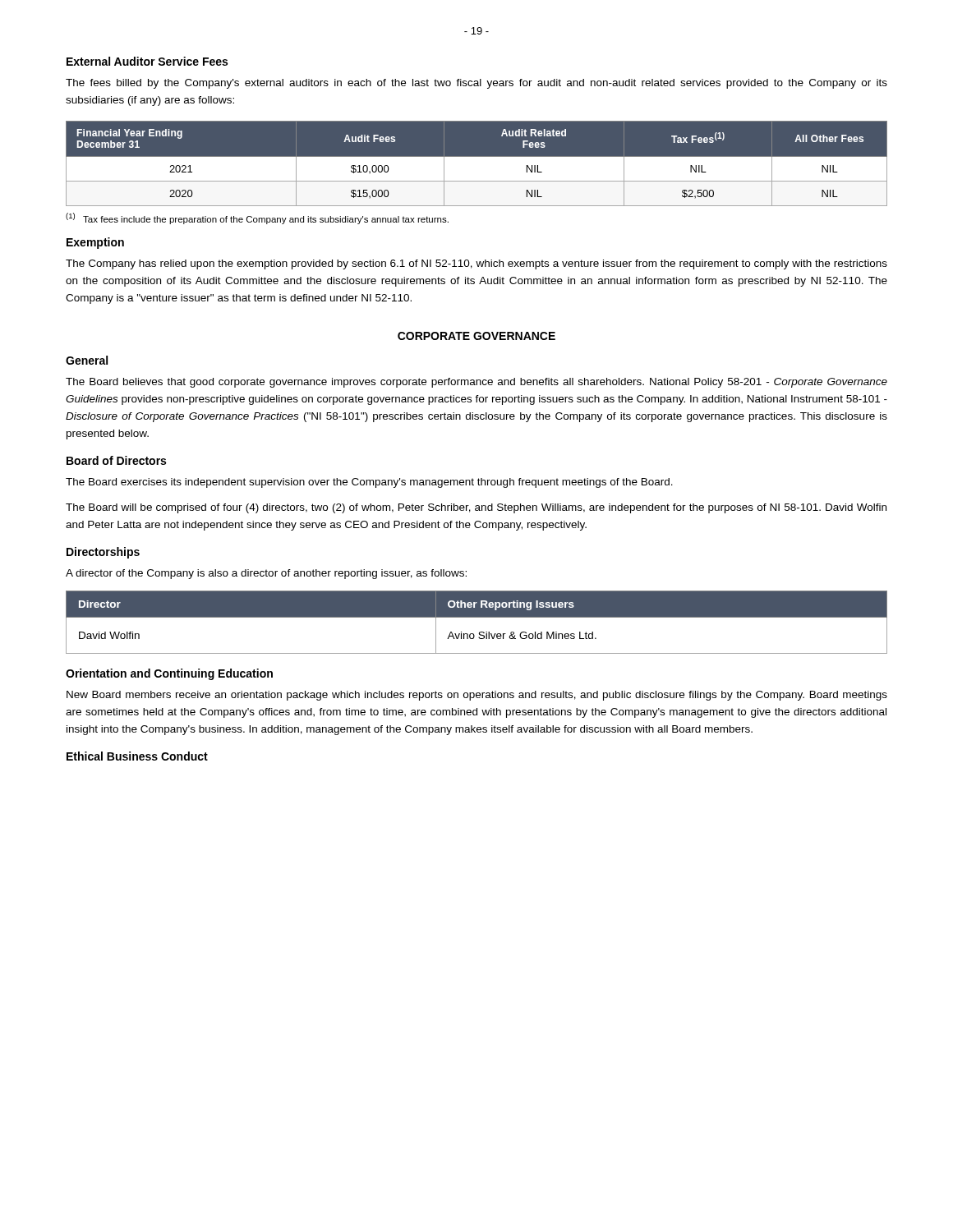The height and width of the screenshot is (1232, 953).
Task: Point to the block starting "External Auditor Service Fees"
Action: (x=147, y=62)
